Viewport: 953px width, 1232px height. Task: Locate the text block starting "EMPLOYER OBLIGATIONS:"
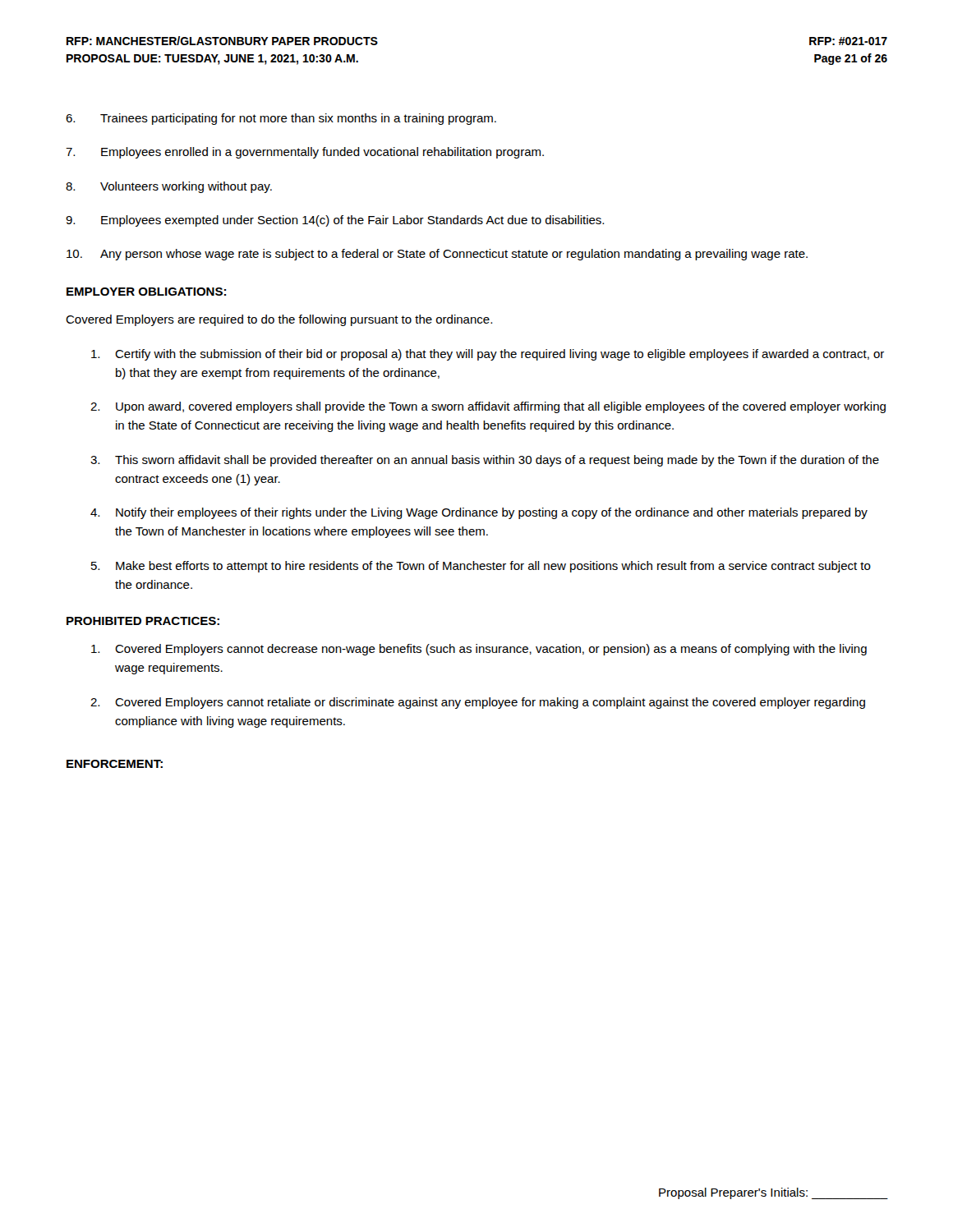[x=146, y=291]
